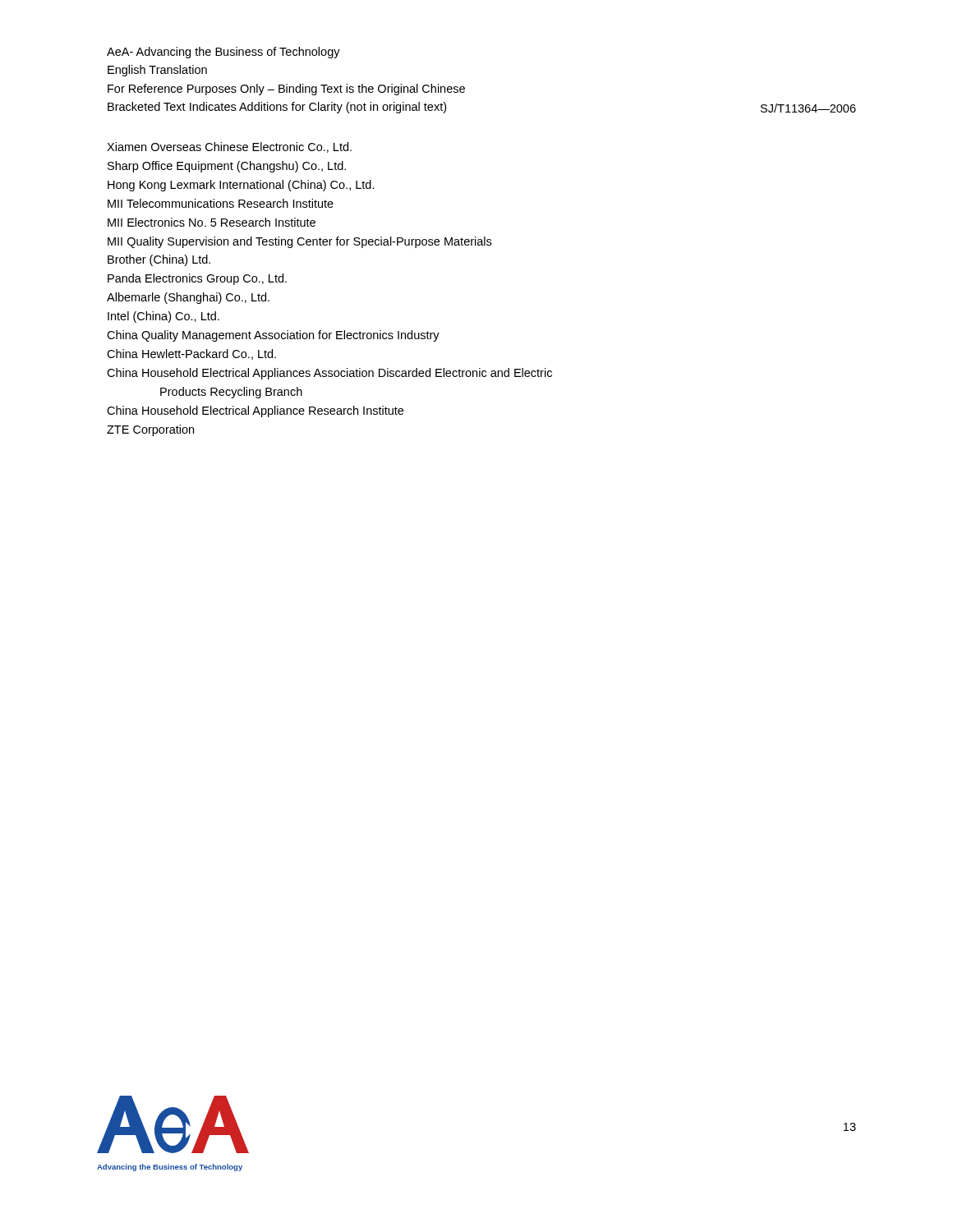Point to the block beginning "China Quality Management"
The height and width of the screenshot is (1232, 953).
[273, 335]
